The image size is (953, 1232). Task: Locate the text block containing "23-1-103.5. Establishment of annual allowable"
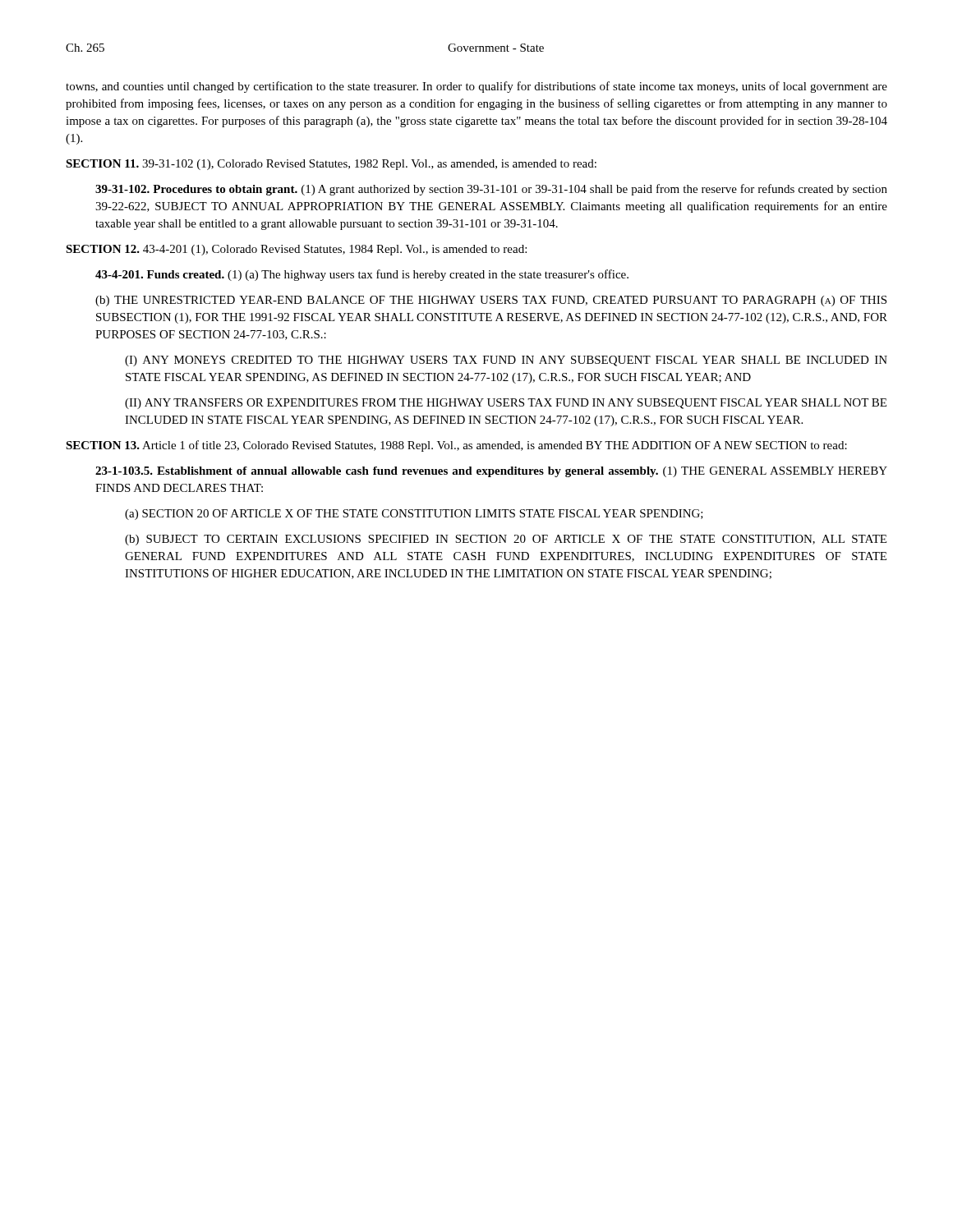click(x=491, y=480)
